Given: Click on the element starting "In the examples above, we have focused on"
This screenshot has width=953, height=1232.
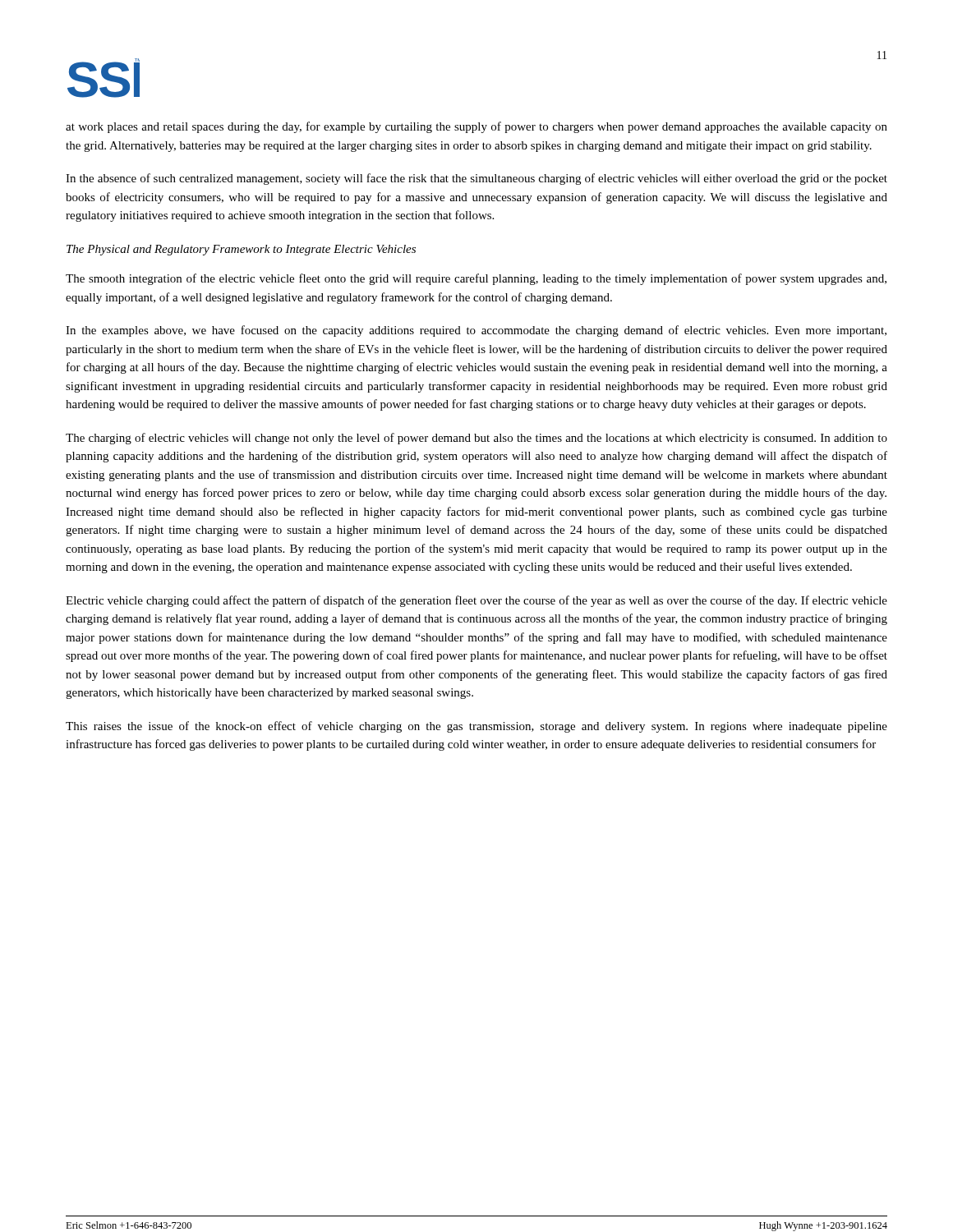Looking at the screenshot, I should [476, 367].
